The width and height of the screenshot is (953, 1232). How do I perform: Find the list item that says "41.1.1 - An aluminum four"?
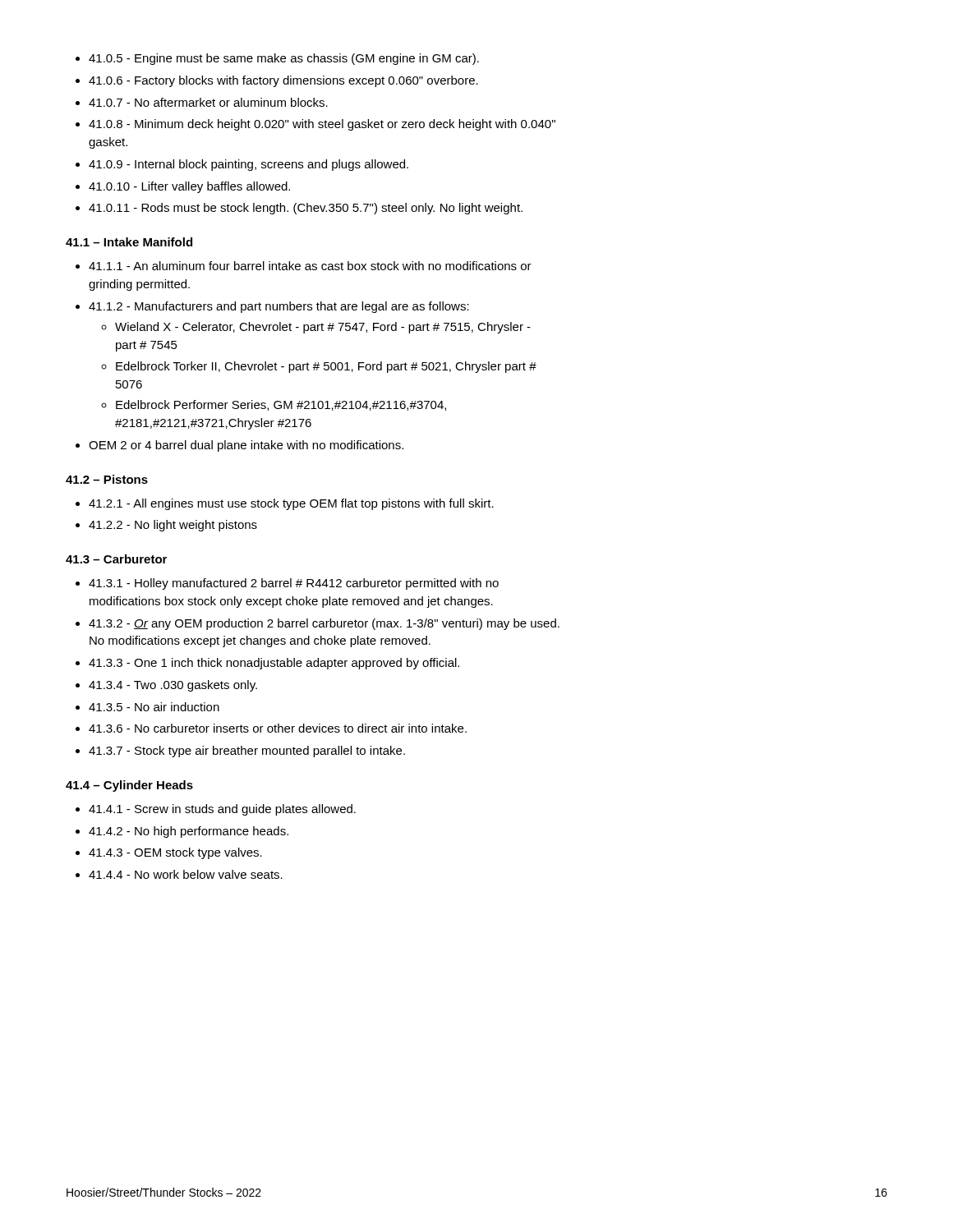click(476, 355)
